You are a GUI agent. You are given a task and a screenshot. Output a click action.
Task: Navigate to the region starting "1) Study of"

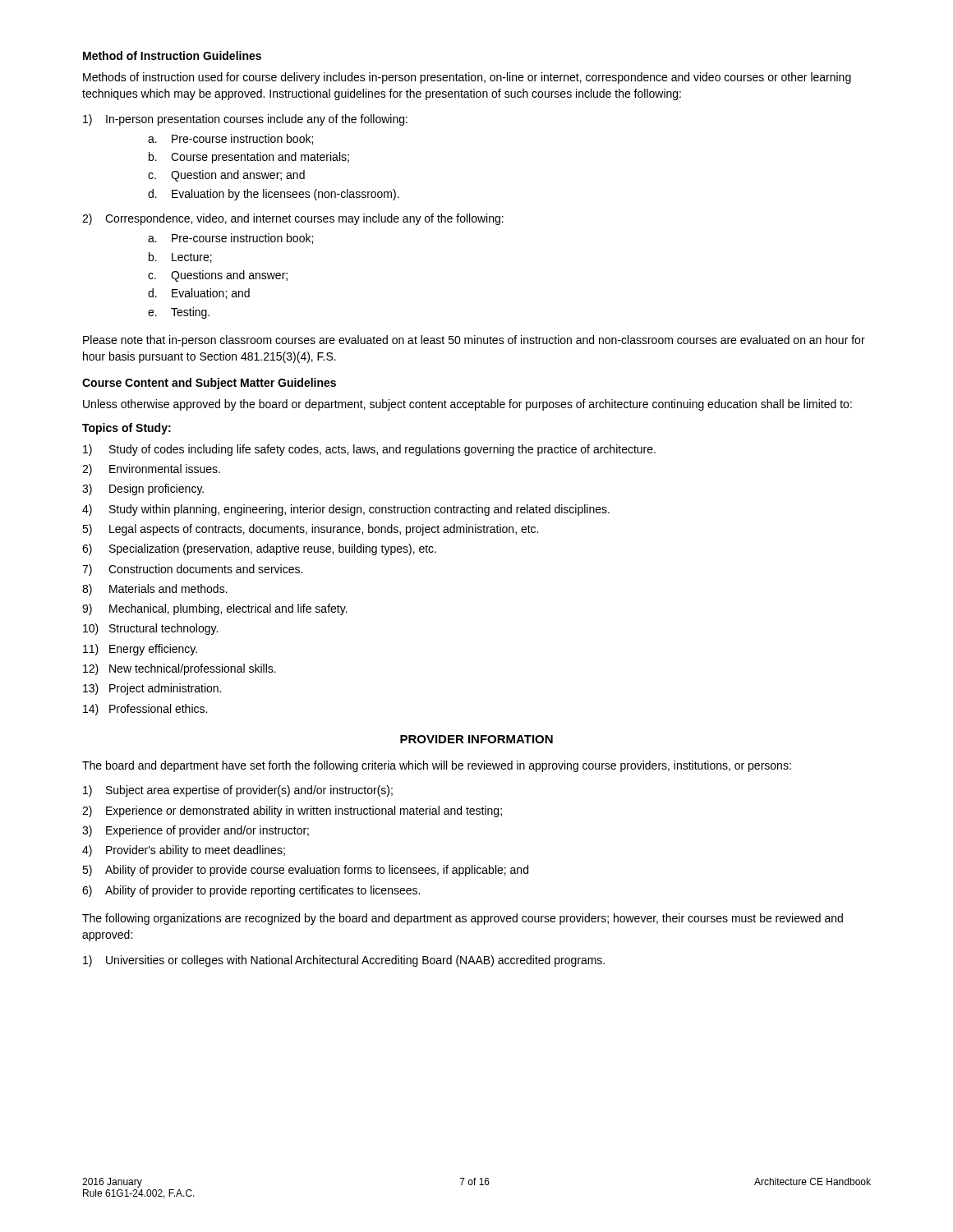pos(369,449)
